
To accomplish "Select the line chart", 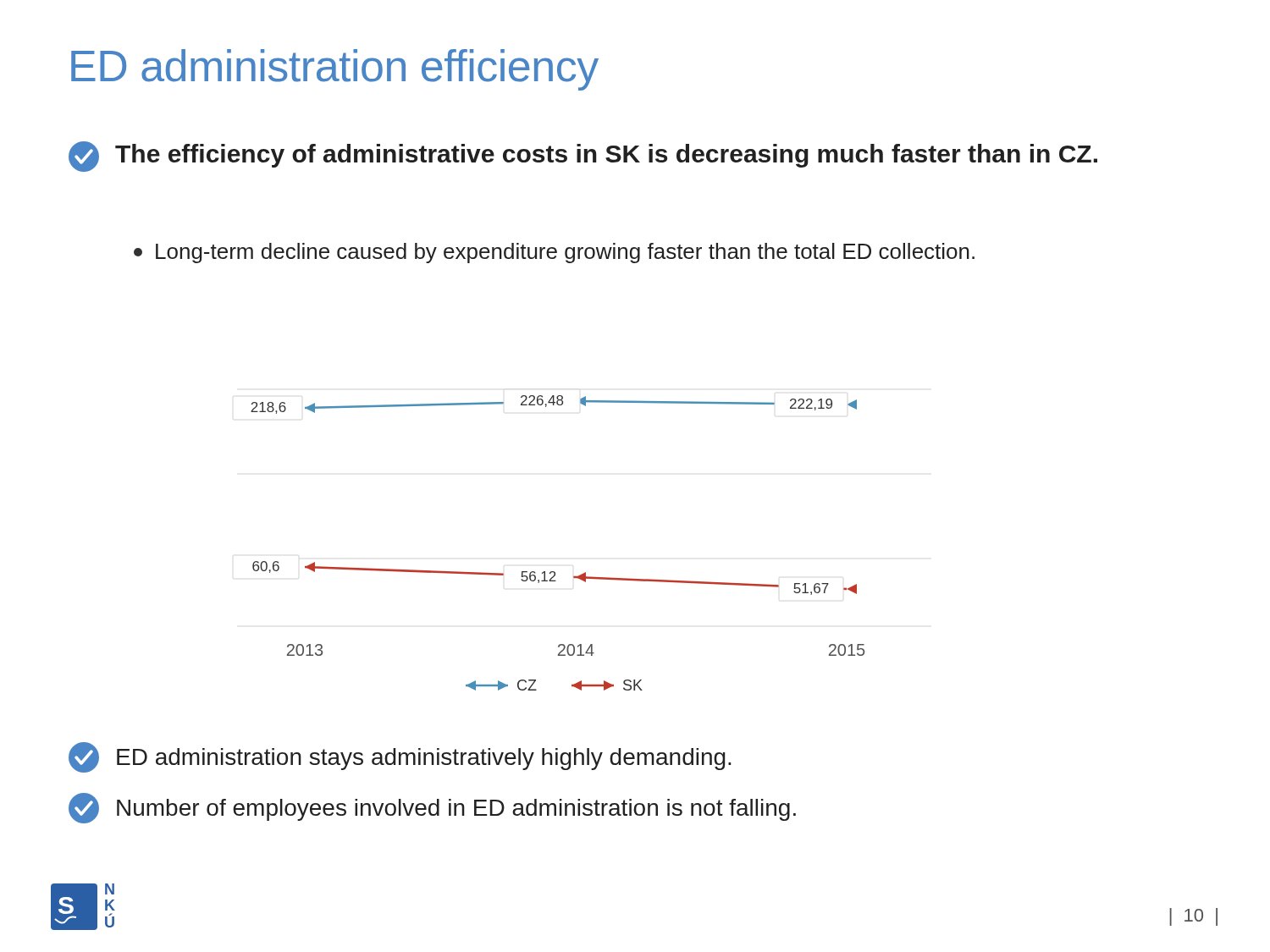I will pyautogui.click(x=576, y=525).
